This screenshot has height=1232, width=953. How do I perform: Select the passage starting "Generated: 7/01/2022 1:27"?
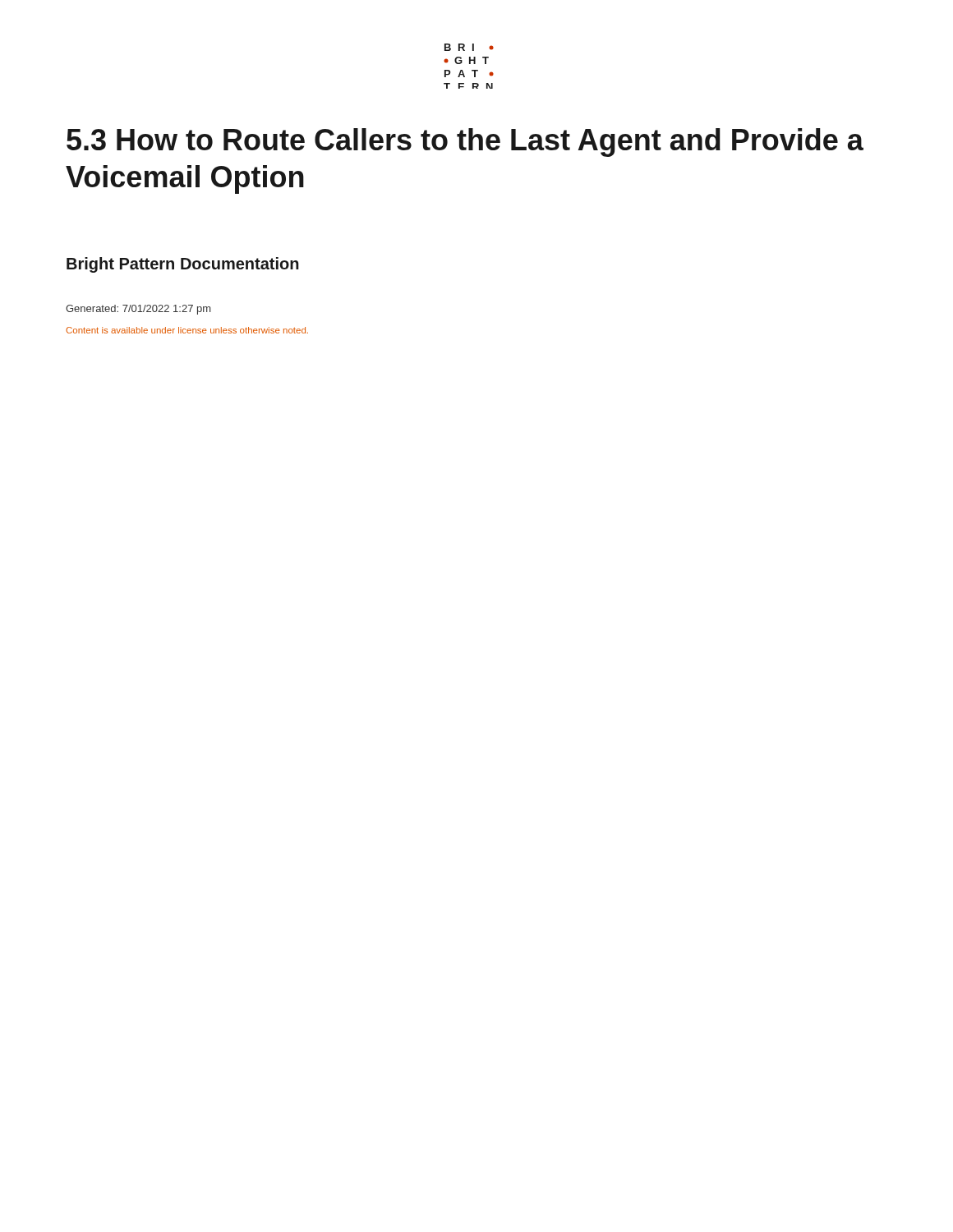138,308
